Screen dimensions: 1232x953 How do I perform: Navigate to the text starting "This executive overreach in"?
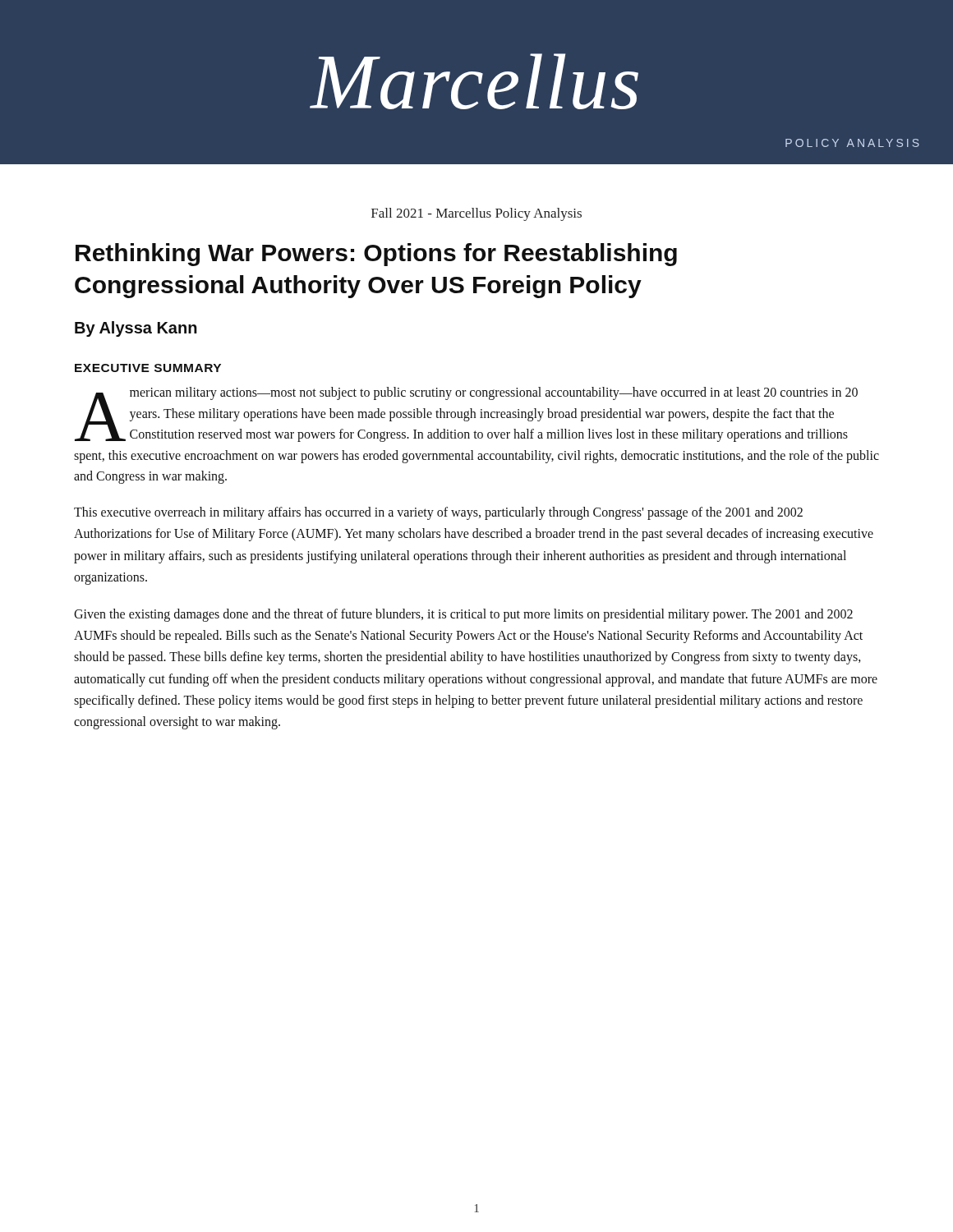(474, 545)
